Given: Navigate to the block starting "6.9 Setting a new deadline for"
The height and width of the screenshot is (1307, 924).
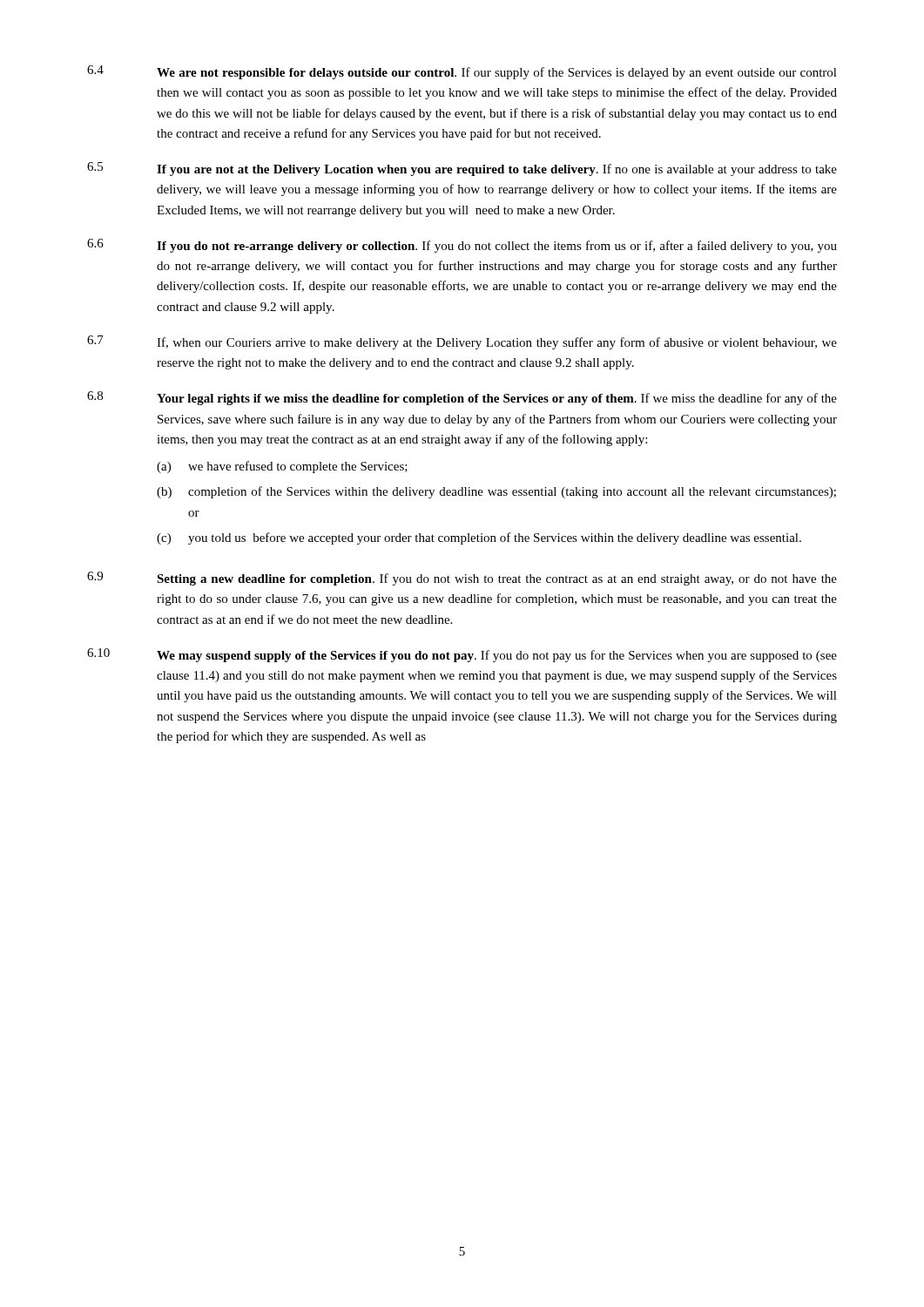Looking at the screenshot, I should pyautogui.click(x=462, y=599).
